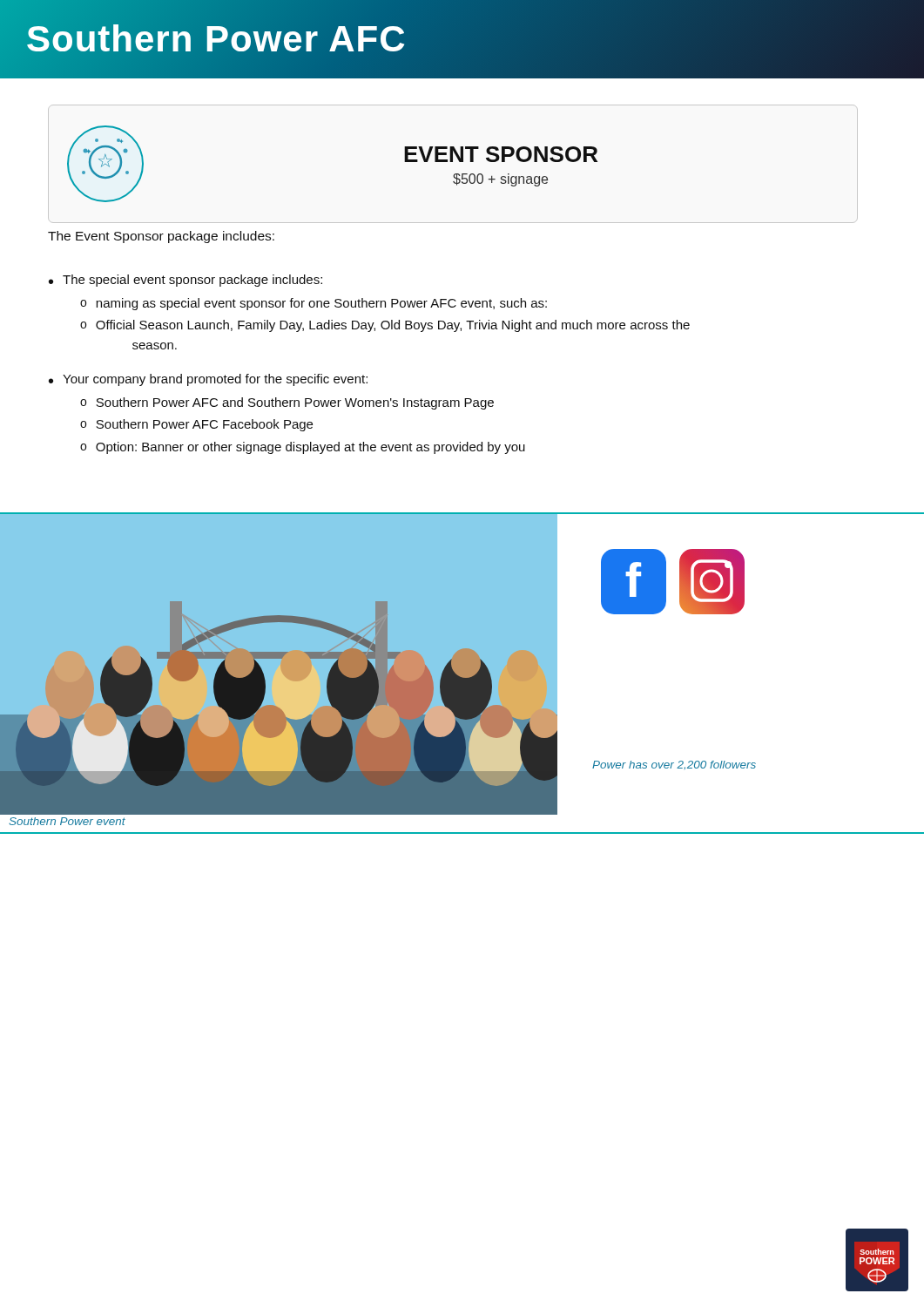Find the photo
Screen dimensions: 1307x924
(x=279, y=664)
